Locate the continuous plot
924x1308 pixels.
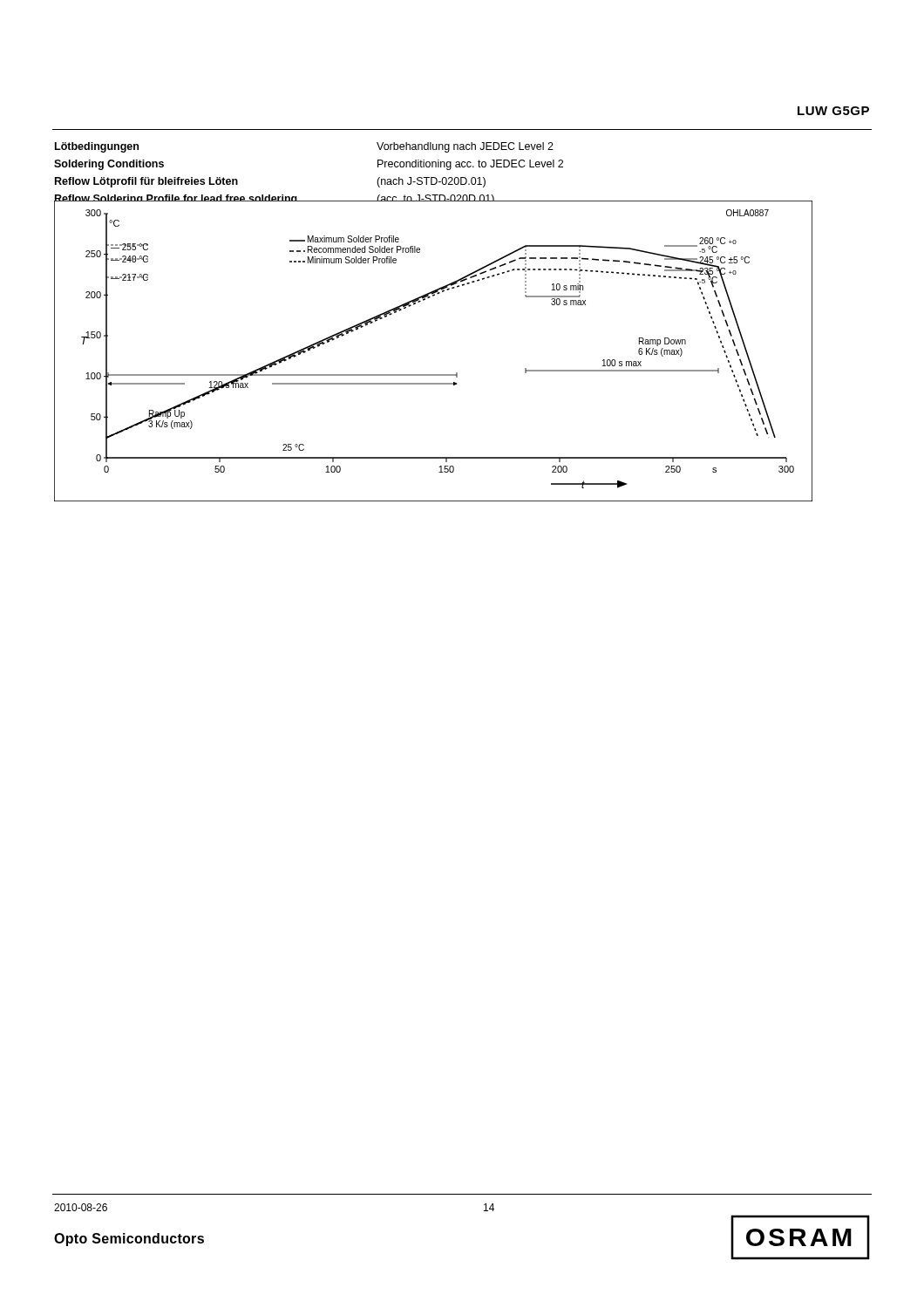[x=433, y=351]
